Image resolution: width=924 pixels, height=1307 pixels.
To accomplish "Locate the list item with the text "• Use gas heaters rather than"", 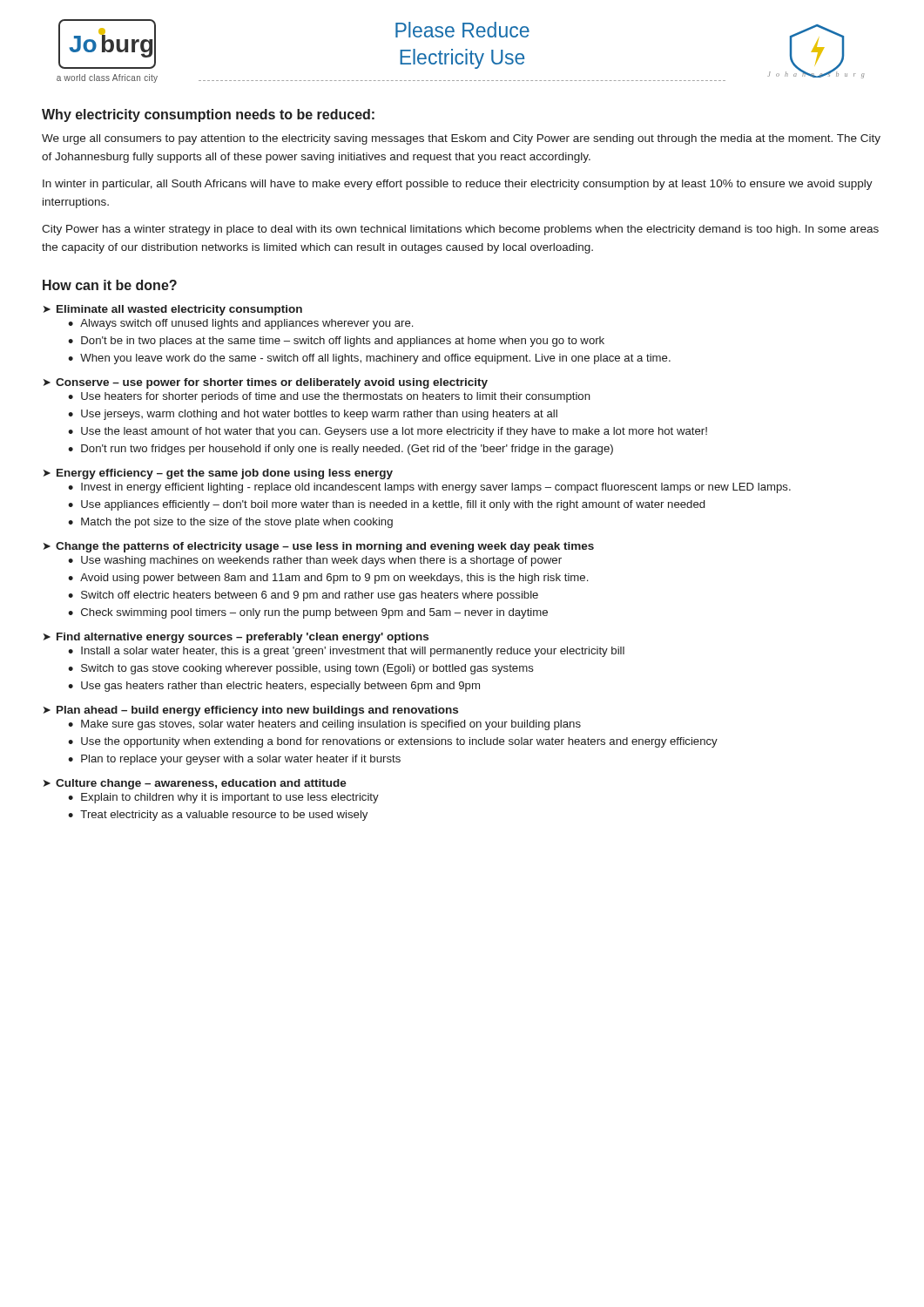I will tap(274, 686).
